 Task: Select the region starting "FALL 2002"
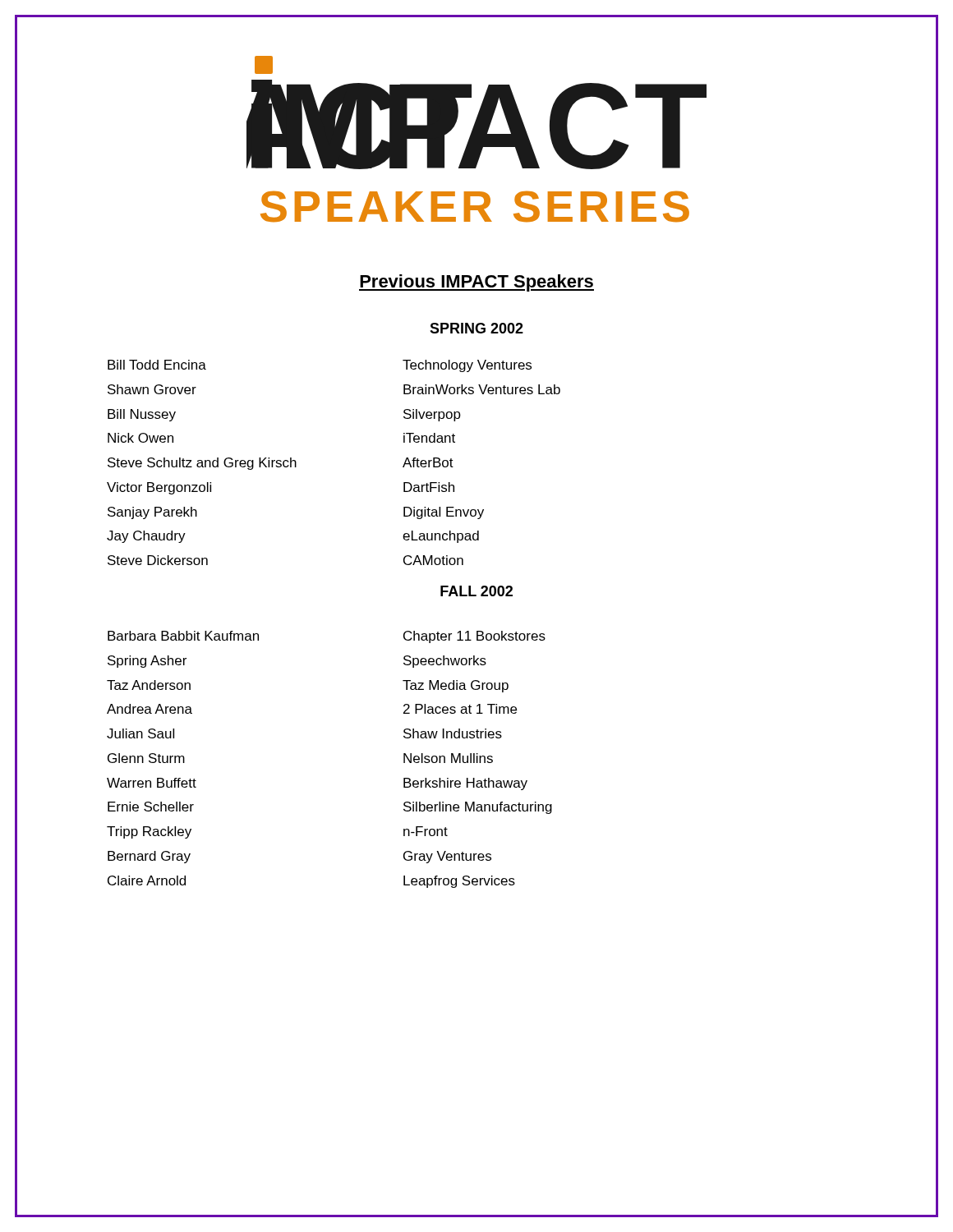pos(476,592)
